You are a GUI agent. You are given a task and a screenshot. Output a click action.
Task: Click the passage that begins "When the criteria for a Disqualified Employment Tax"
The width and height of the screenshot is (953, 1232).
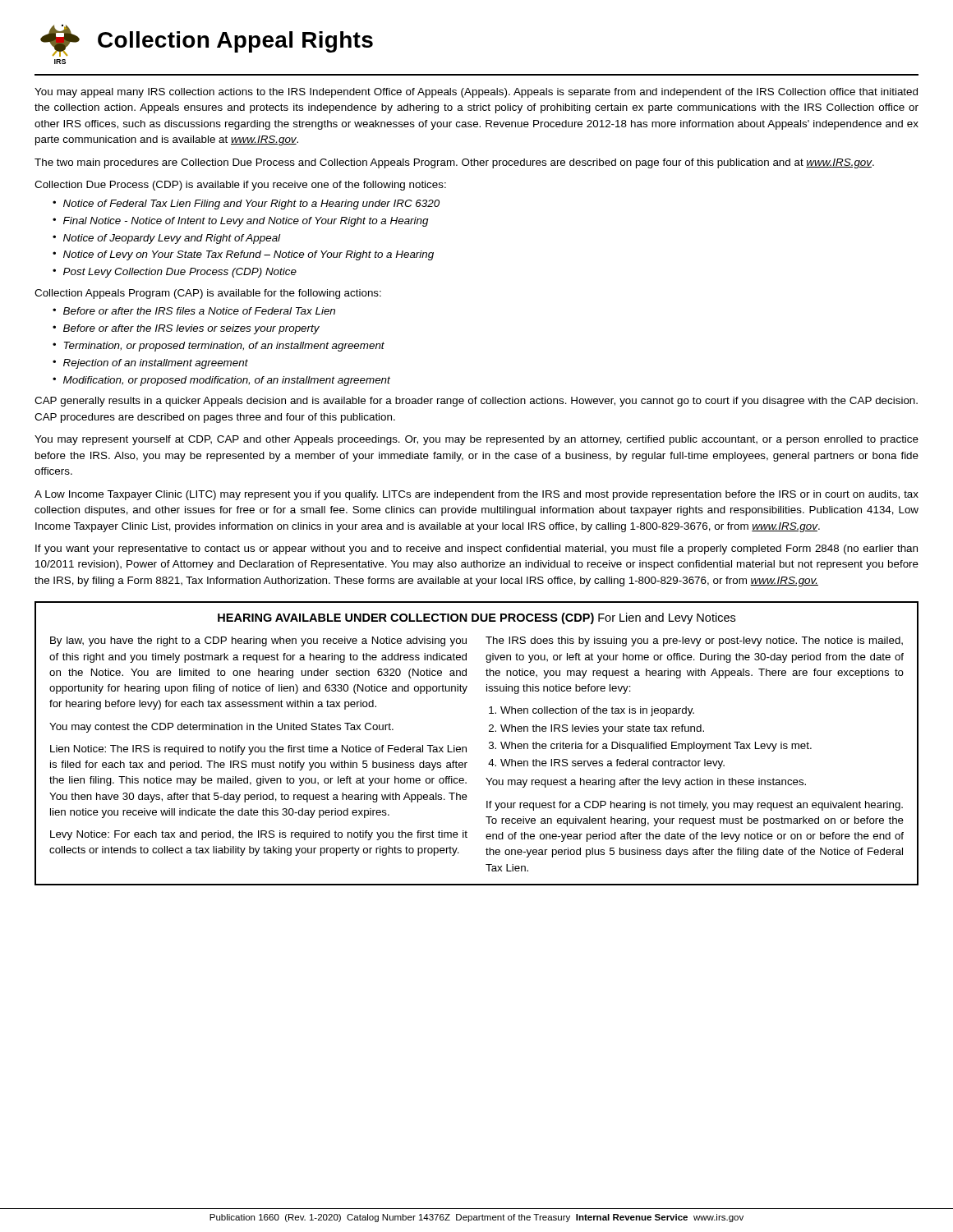click(656, 745)
